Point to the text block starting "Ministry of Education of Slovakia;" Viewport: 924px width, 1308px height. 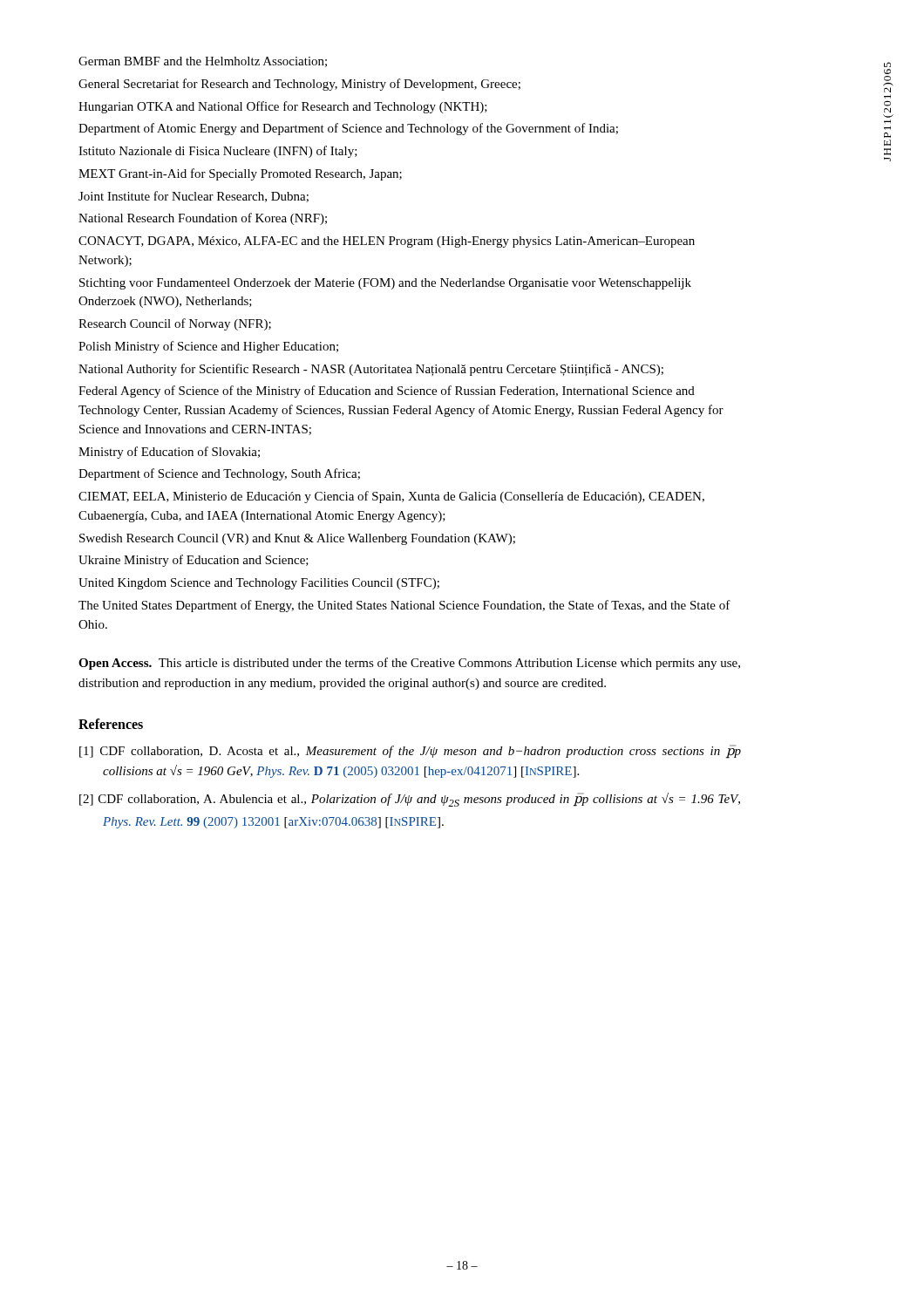point(169,453)
